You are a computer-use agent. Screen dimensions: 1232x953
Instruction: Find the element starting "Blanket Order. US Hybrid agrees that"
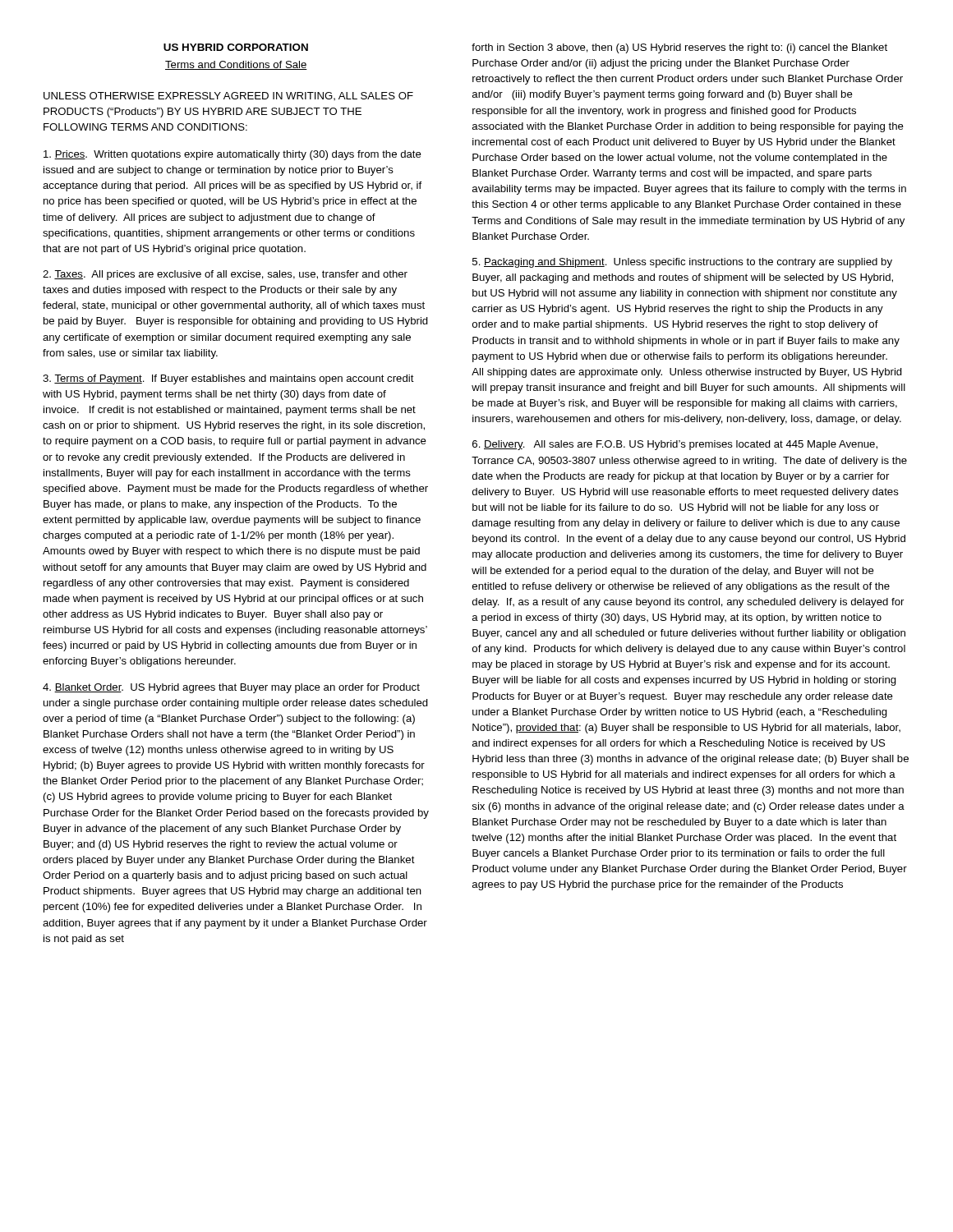(x=236, y=812)
